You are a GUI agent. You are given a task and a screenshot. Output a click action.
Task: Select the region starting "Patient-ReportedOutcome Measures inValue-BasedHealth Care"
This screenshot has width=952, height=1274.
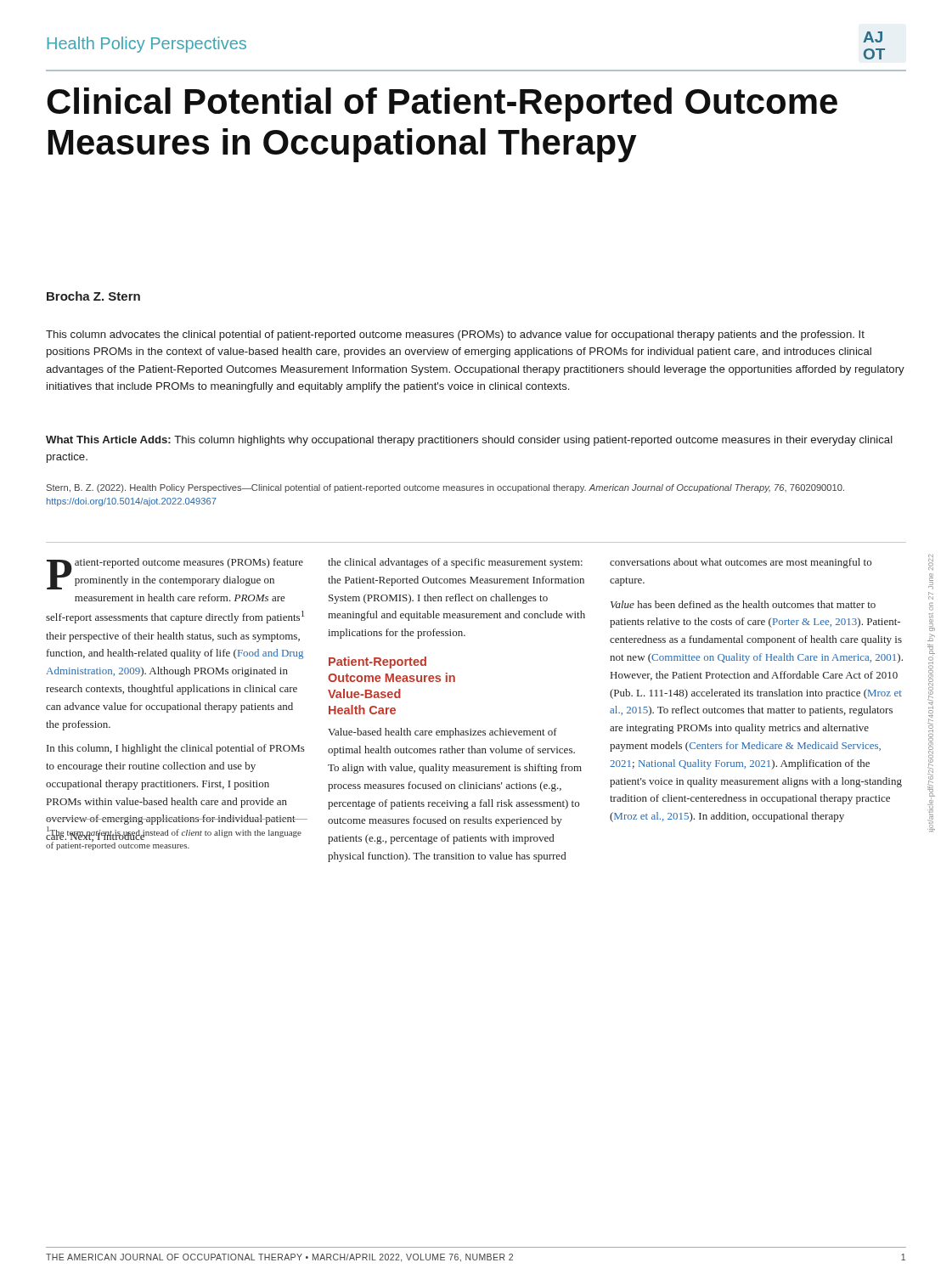pyautogui.click(x=392, y=686)
